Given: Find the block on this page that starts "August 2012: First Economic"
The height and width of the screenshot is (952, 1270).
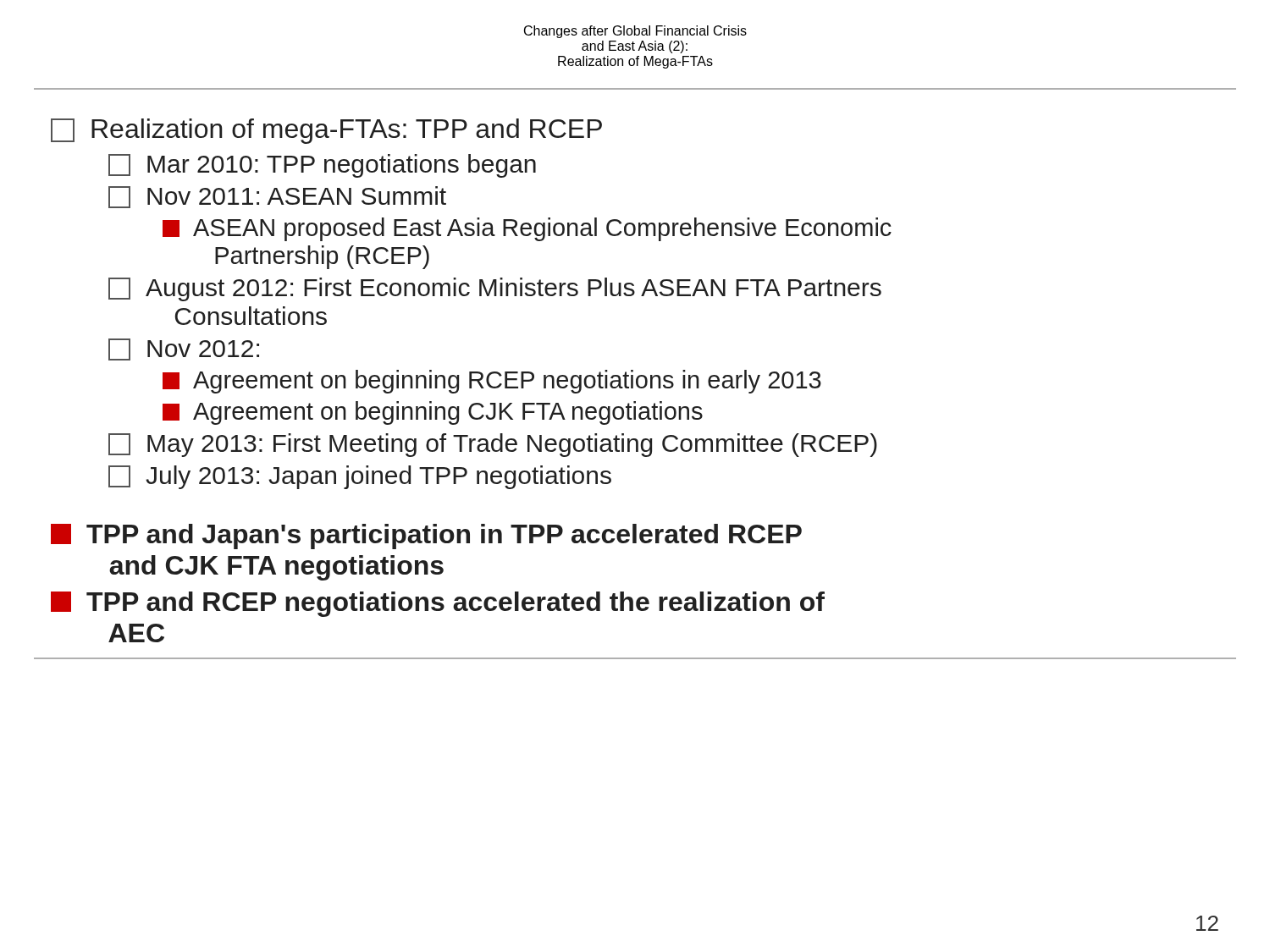Looking at the screenshot, I should (495, 302).
